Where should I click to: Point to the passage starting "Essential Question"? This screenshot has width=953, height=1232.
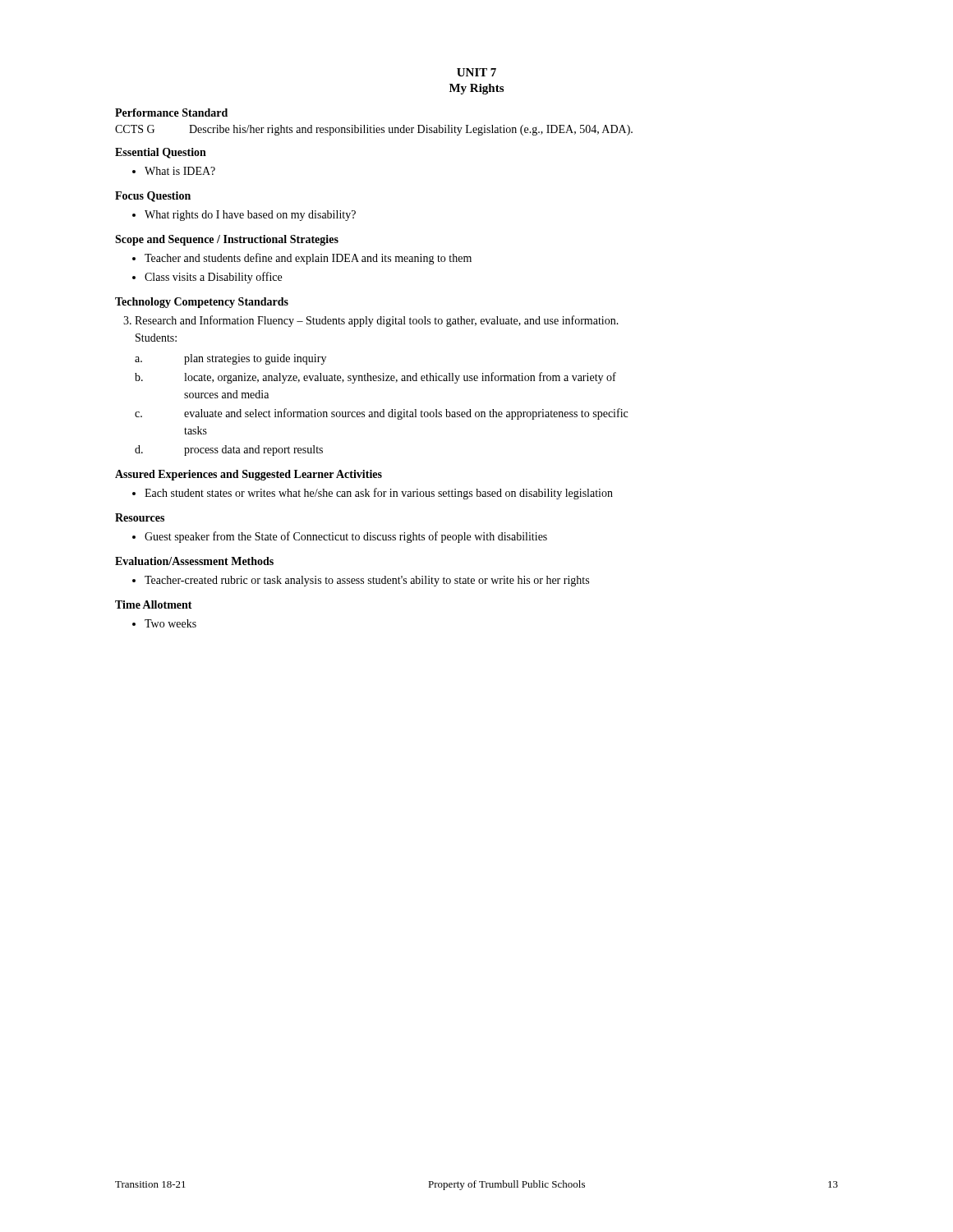pos(161,152)
